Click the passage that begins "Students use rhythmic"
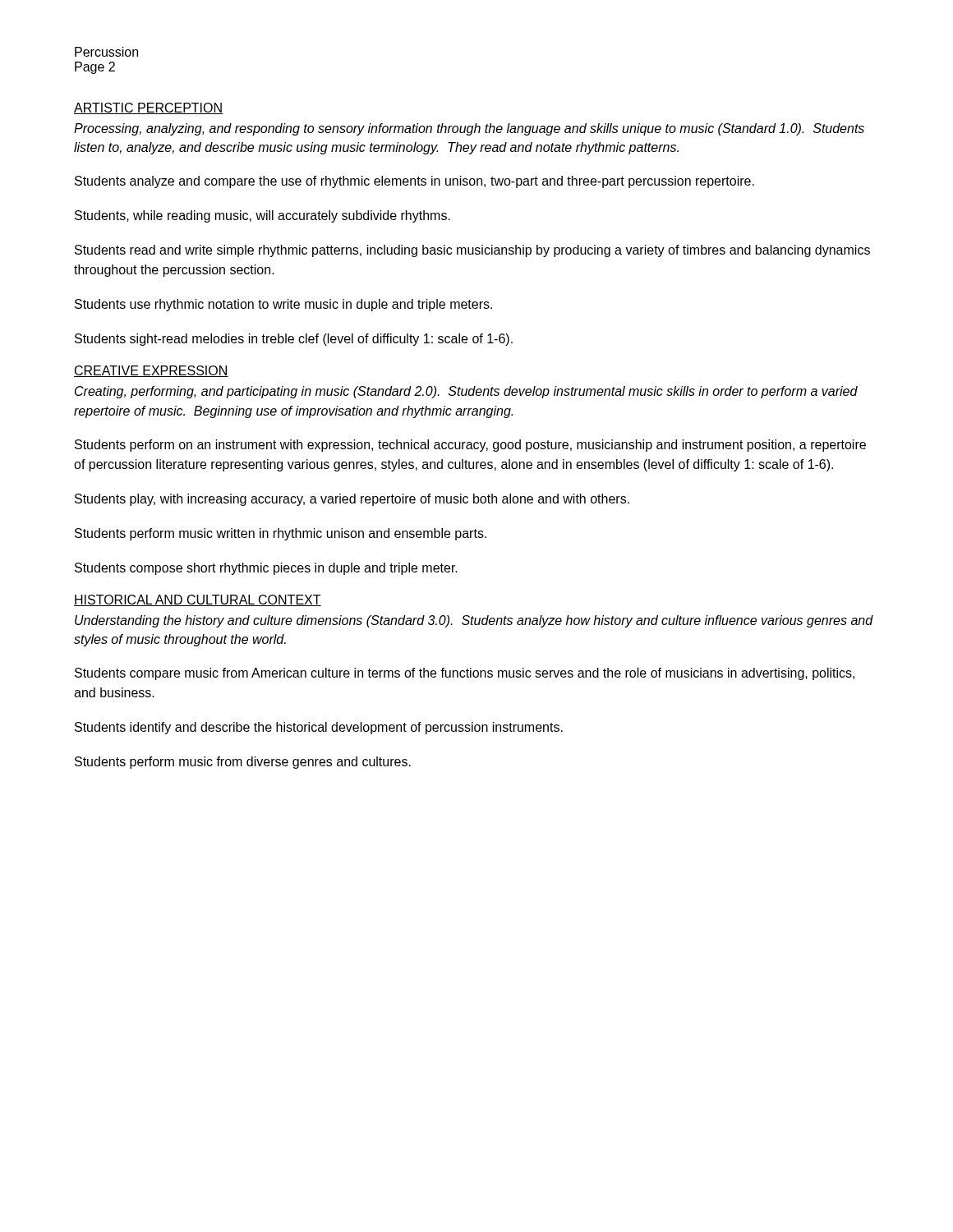953x1232 pixels. 284,305
